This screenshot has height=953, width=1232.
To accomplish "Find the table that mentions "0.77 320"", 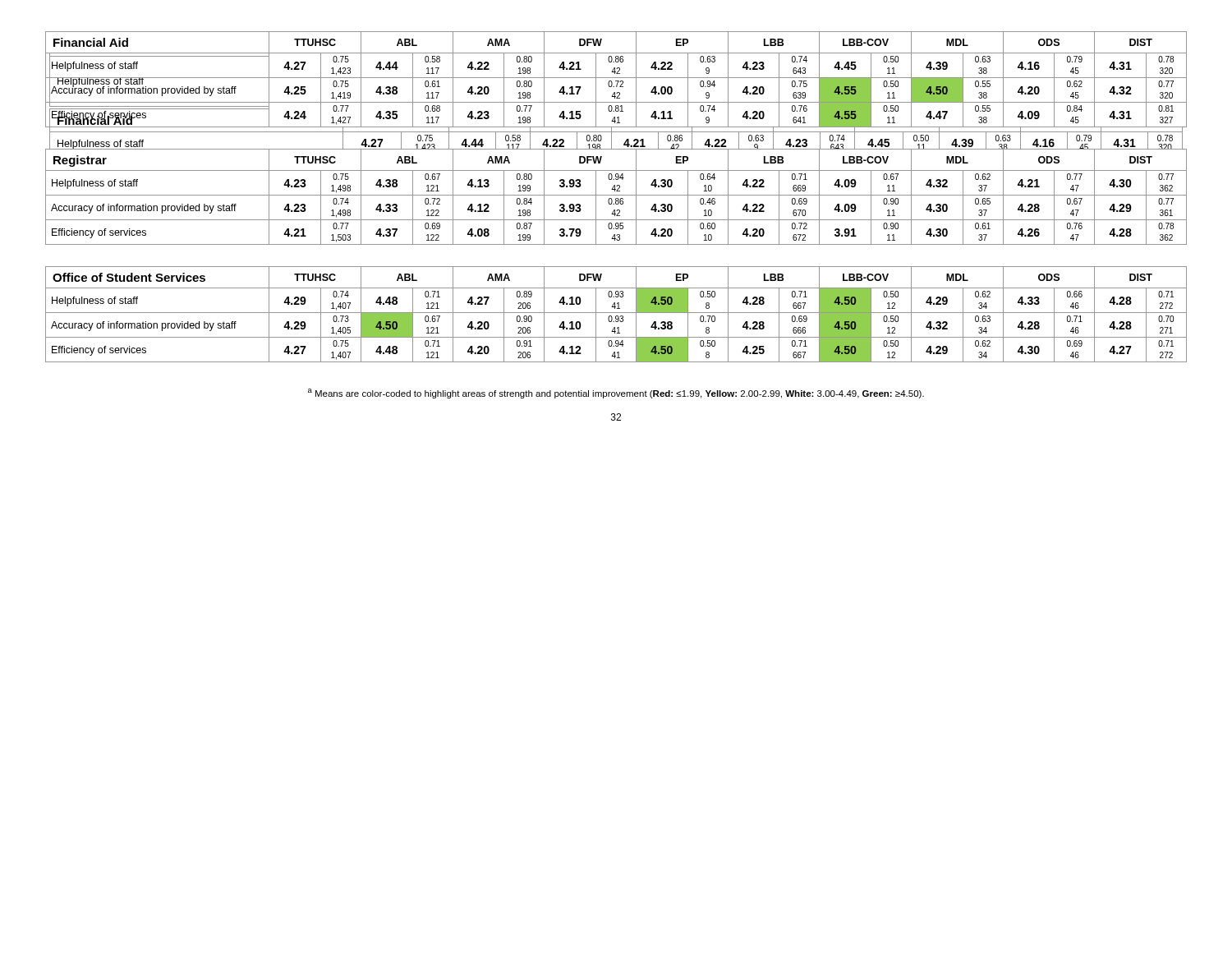I will (616, 79).
